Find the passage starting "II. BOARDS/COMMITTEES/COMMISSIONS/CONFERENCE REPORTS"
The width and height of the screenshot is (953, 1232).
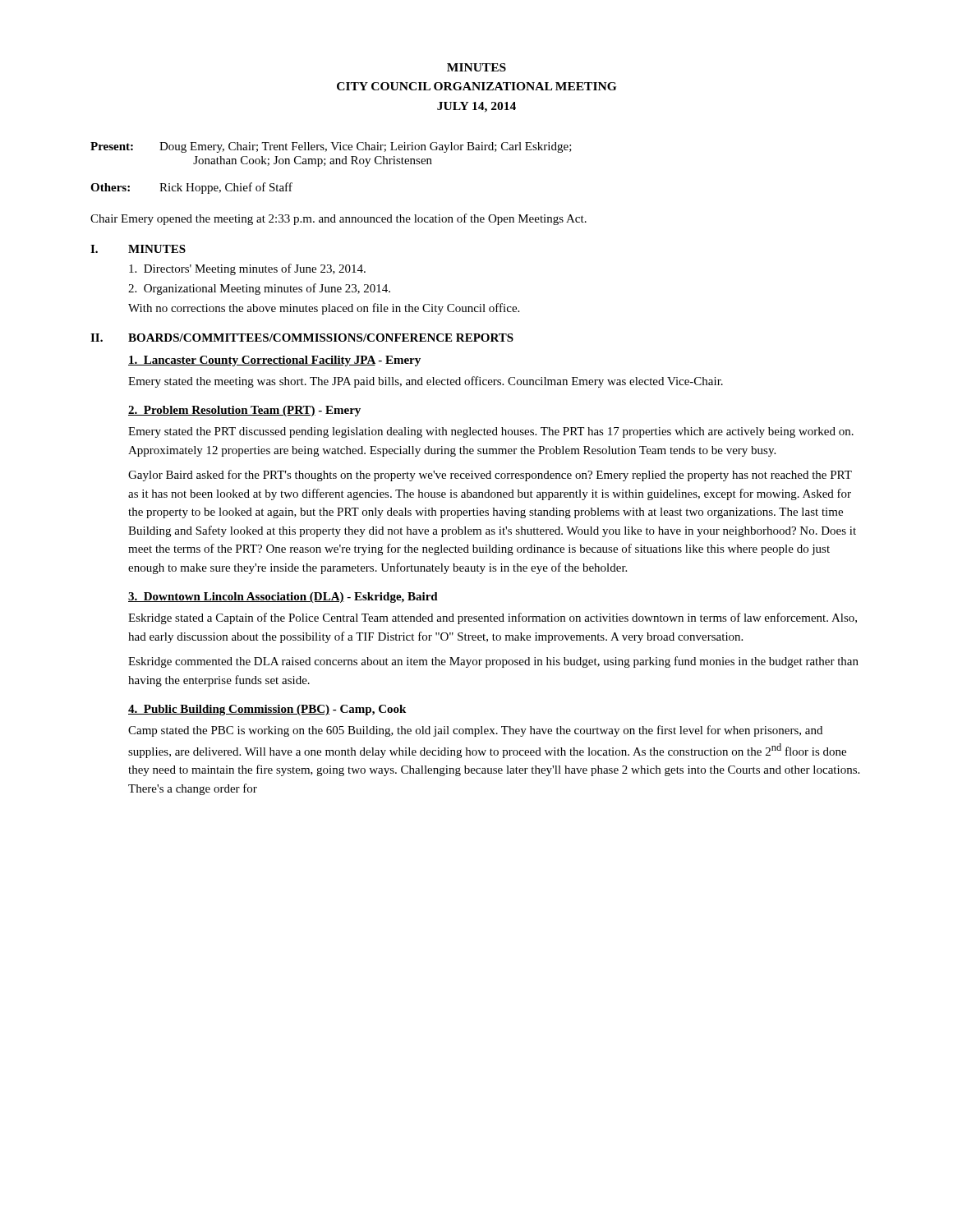[x=302, y=338]
